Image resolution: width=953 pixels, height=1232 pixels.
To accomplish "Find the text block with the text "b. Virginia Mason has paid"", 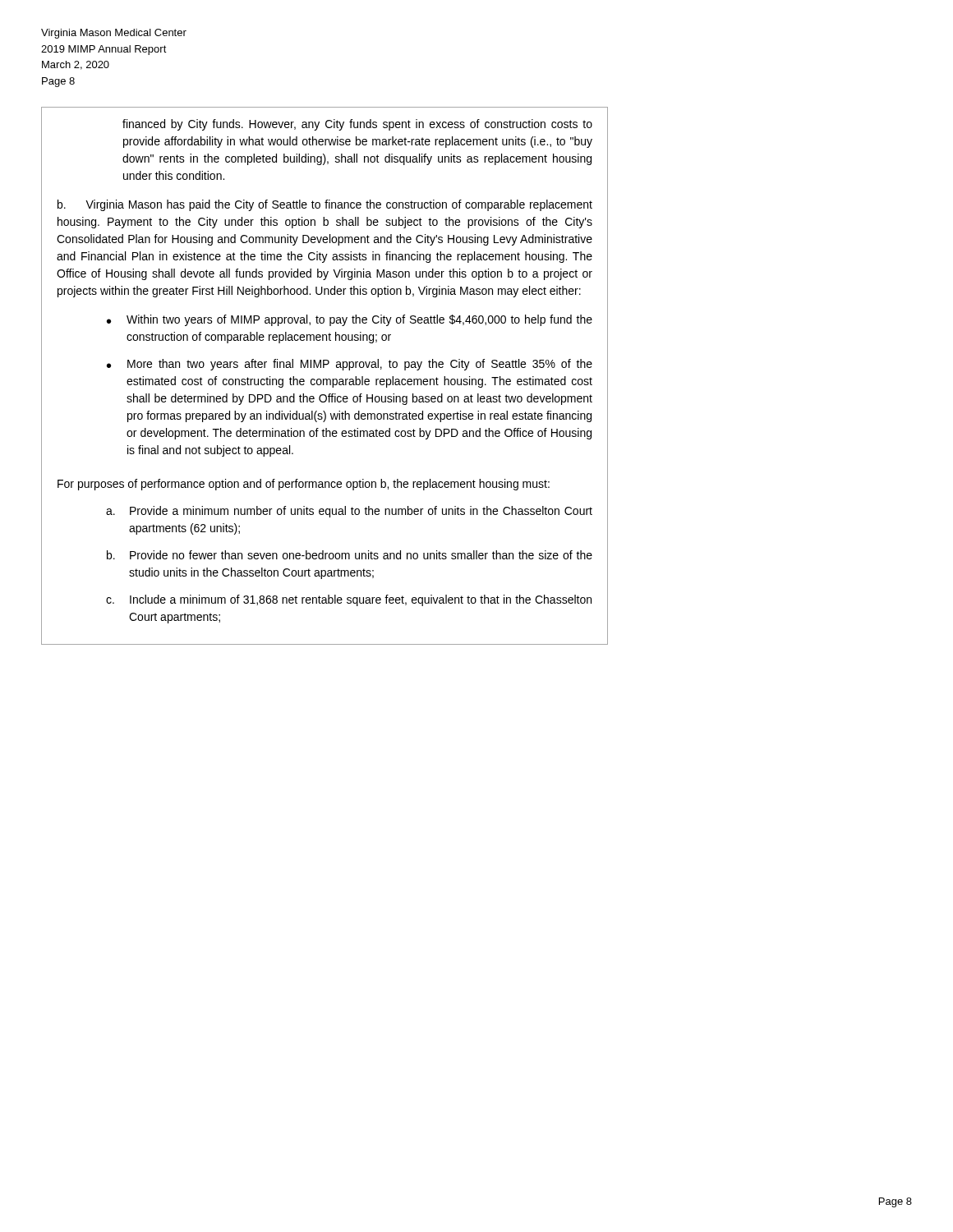I will [x=325, y=248].
